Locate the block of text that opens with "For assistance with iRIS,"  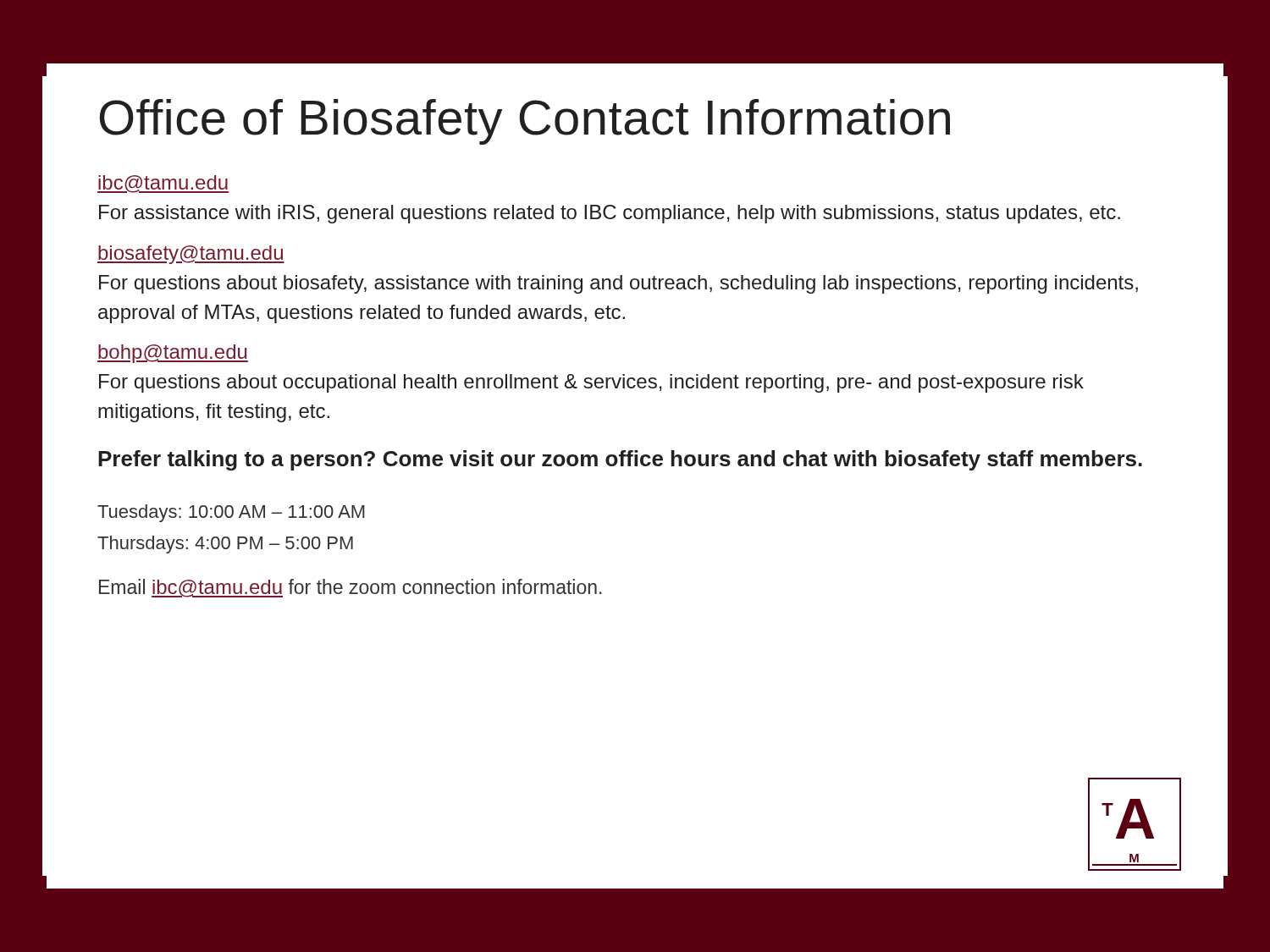click(x=635, y=213)
